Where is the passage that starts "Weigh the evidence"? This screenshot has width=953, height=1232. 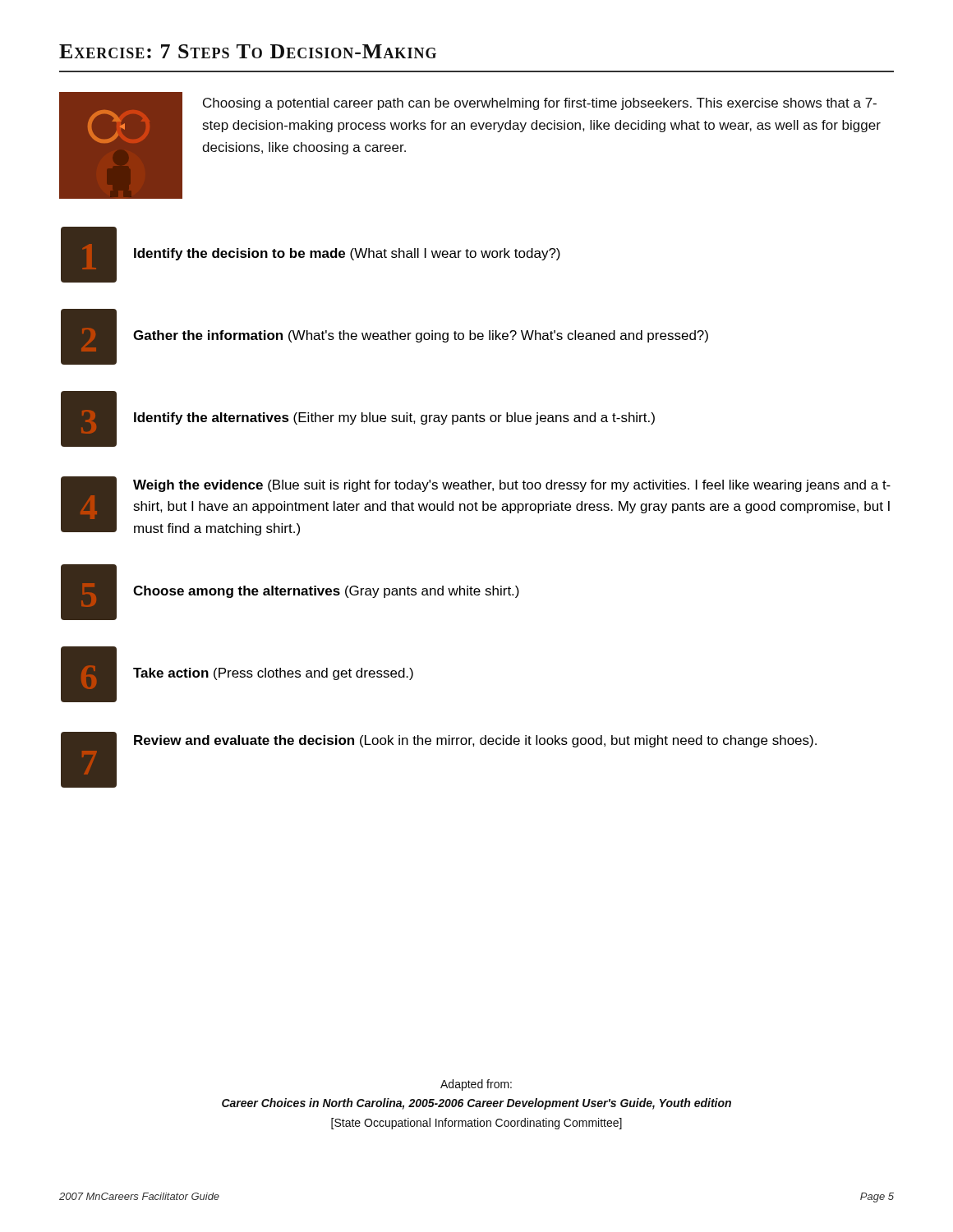point(512,507)
